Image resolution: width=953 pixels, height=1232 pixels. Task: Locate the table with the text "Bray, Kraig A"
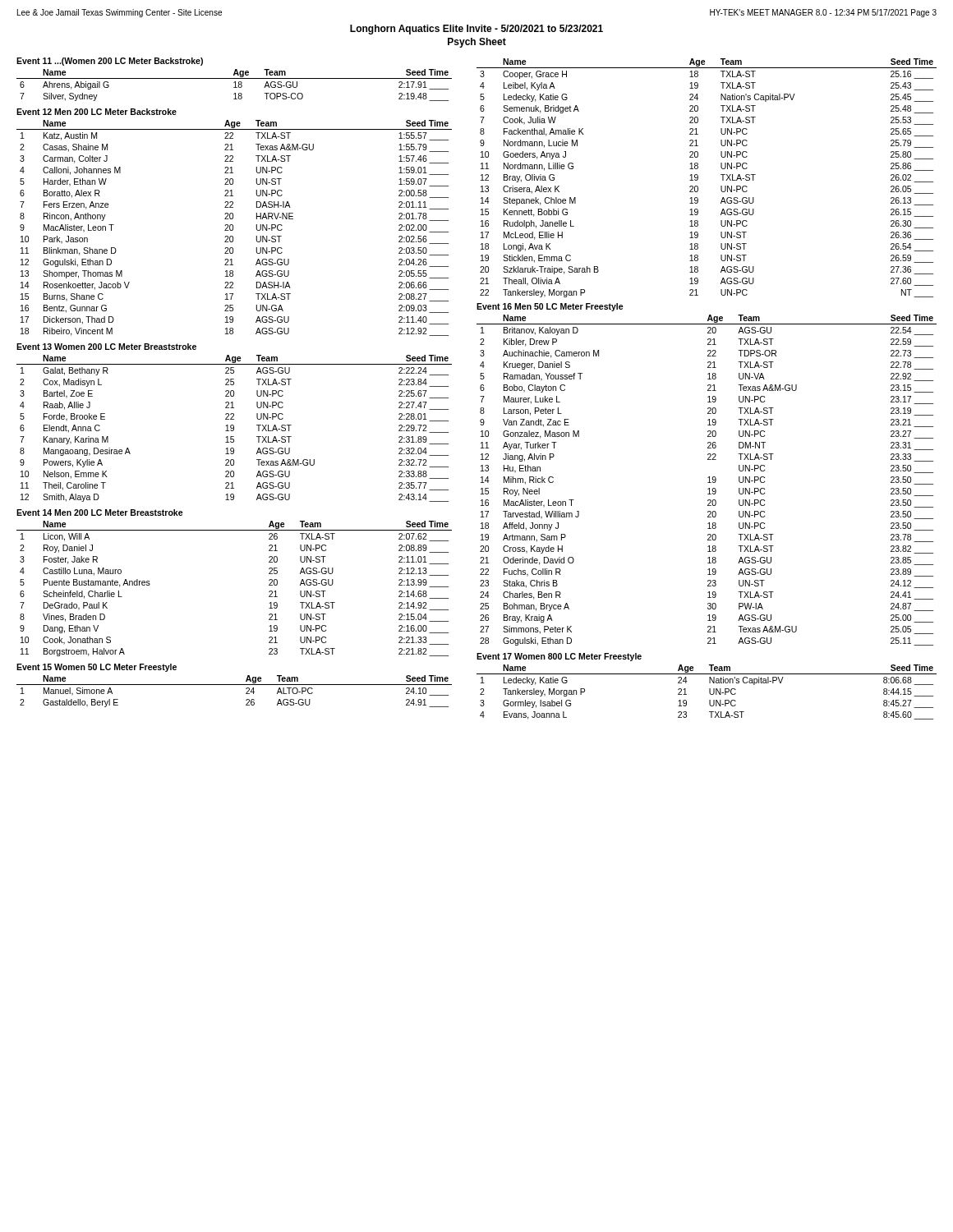coord(707,479)
